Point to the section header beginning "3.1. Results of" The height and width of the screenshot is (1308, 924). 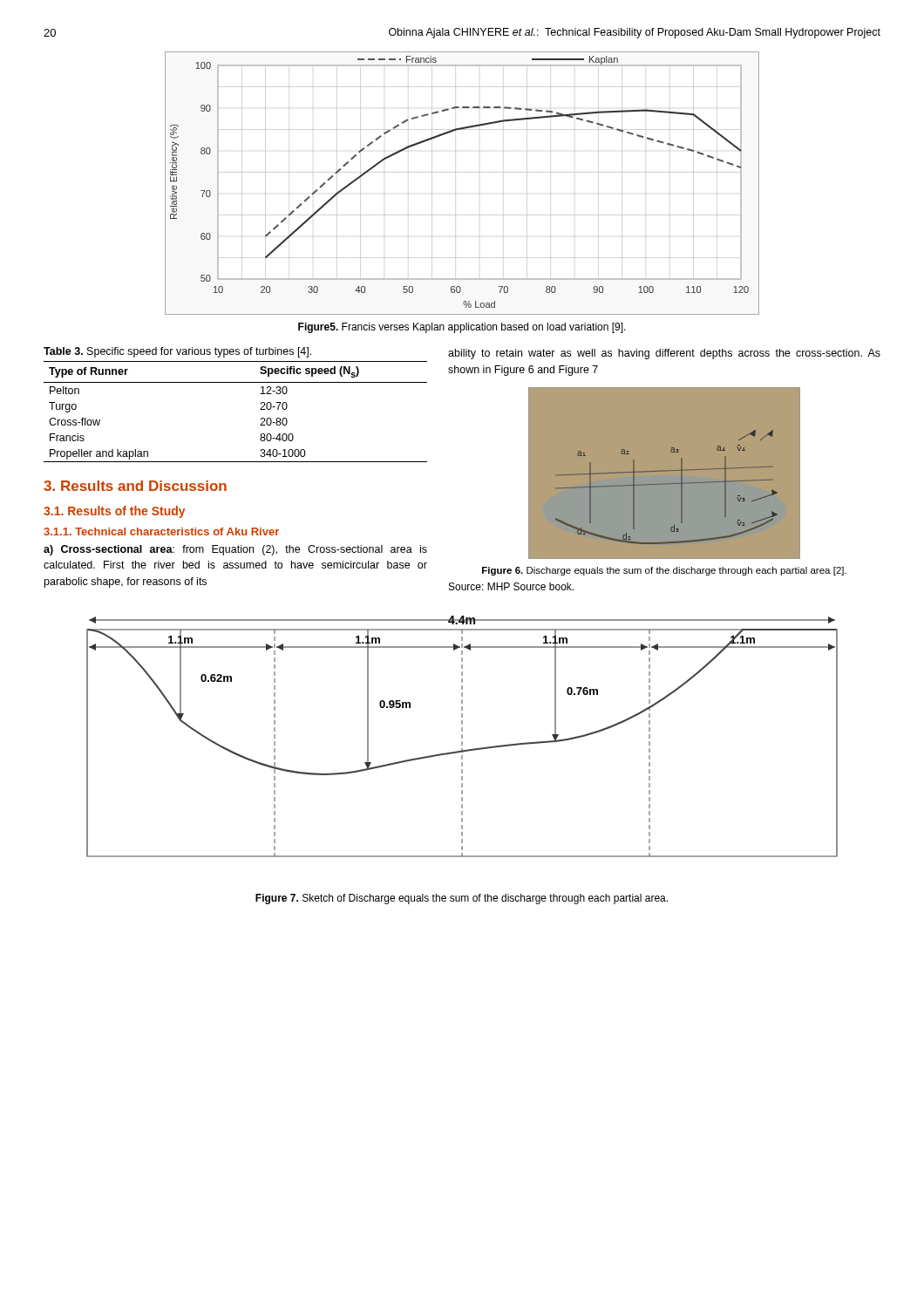coord(114,511)
